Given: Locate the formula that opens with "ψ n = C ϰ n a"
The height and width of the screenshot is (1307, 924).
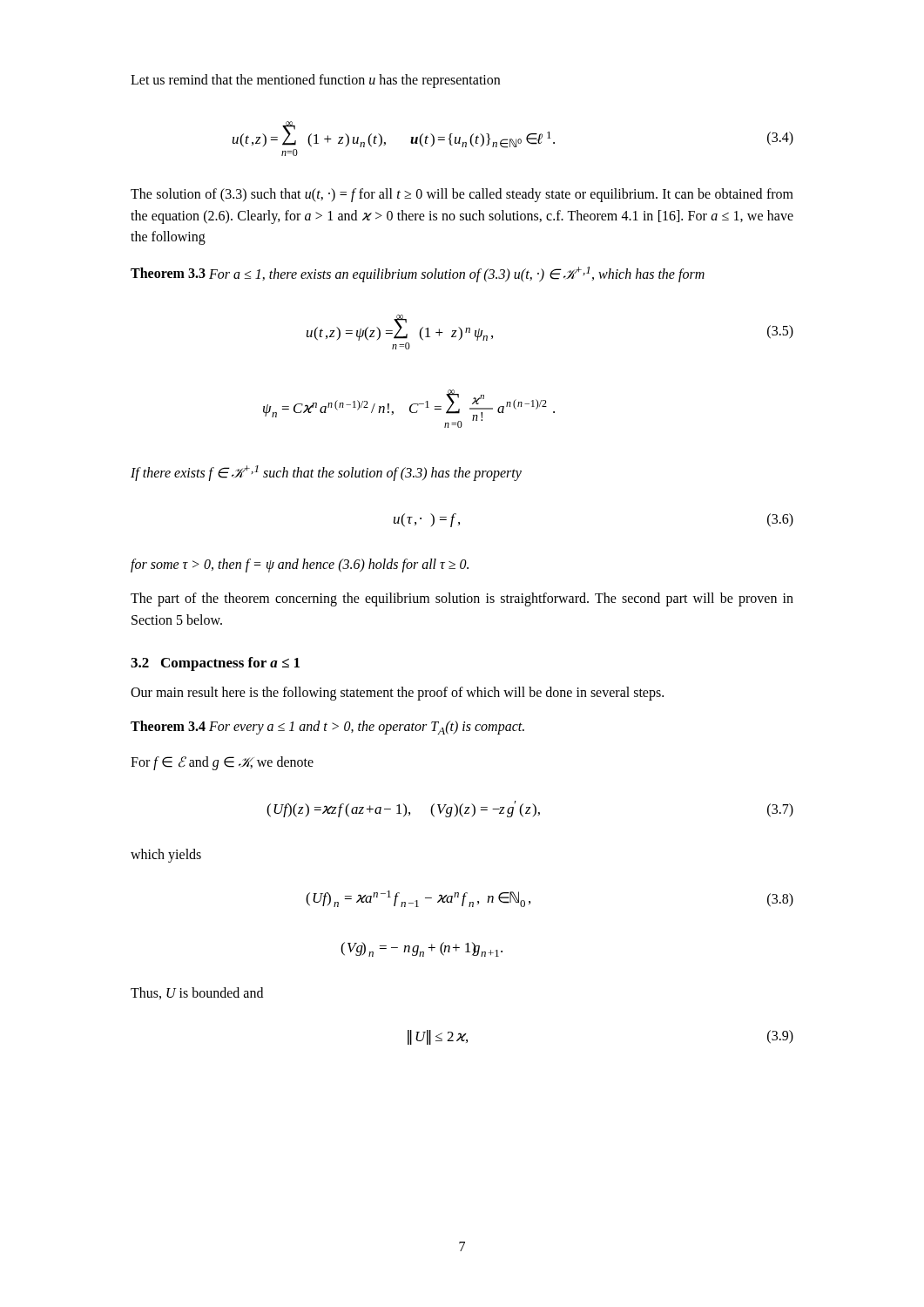Looking at the screenshot, I should click(462, 409).
